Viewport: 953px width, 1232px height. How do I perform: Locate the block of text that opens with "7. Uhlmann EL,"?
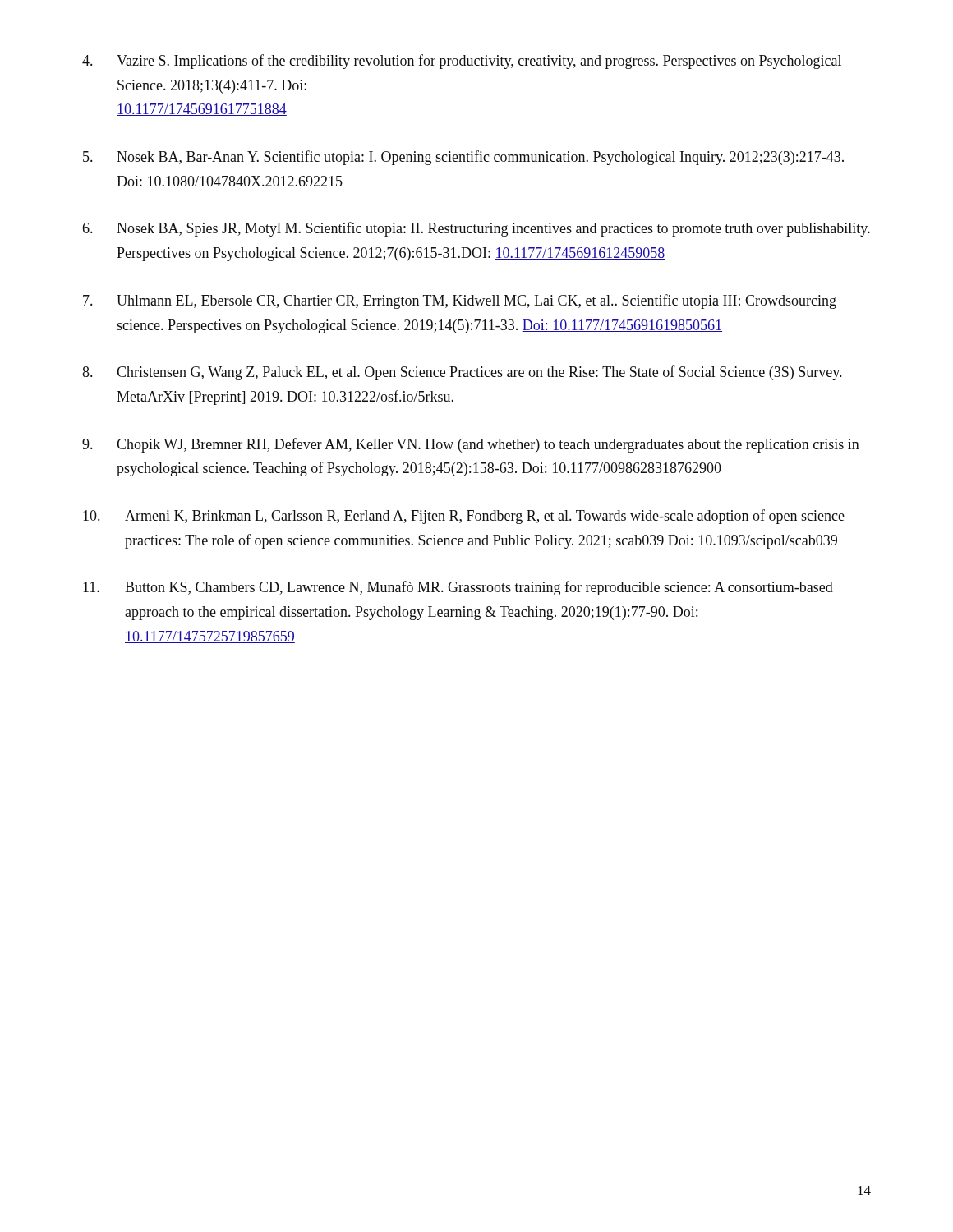coord(476,313)
